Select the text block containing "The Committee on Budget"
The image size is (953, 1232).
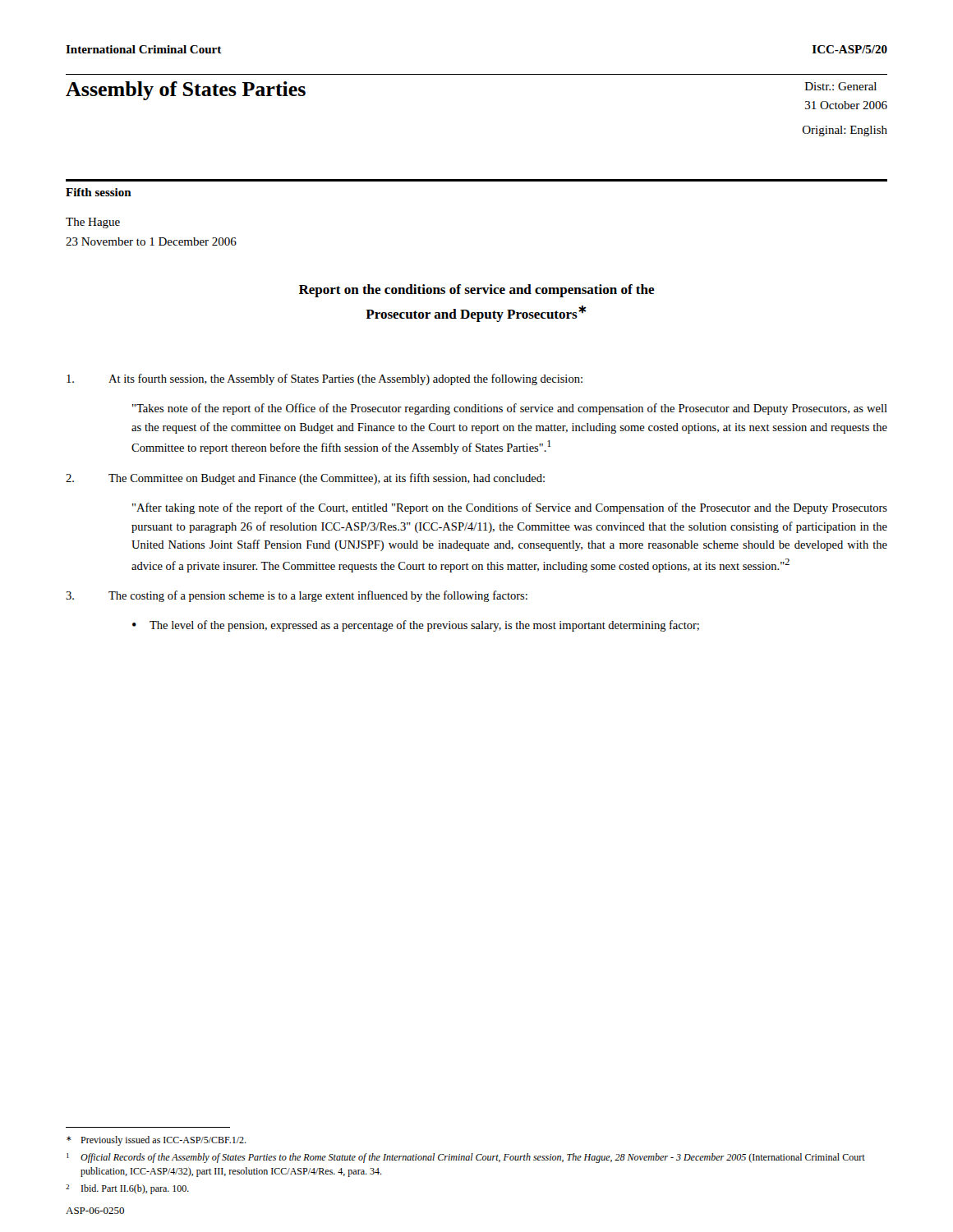click(x=476, y=478)
